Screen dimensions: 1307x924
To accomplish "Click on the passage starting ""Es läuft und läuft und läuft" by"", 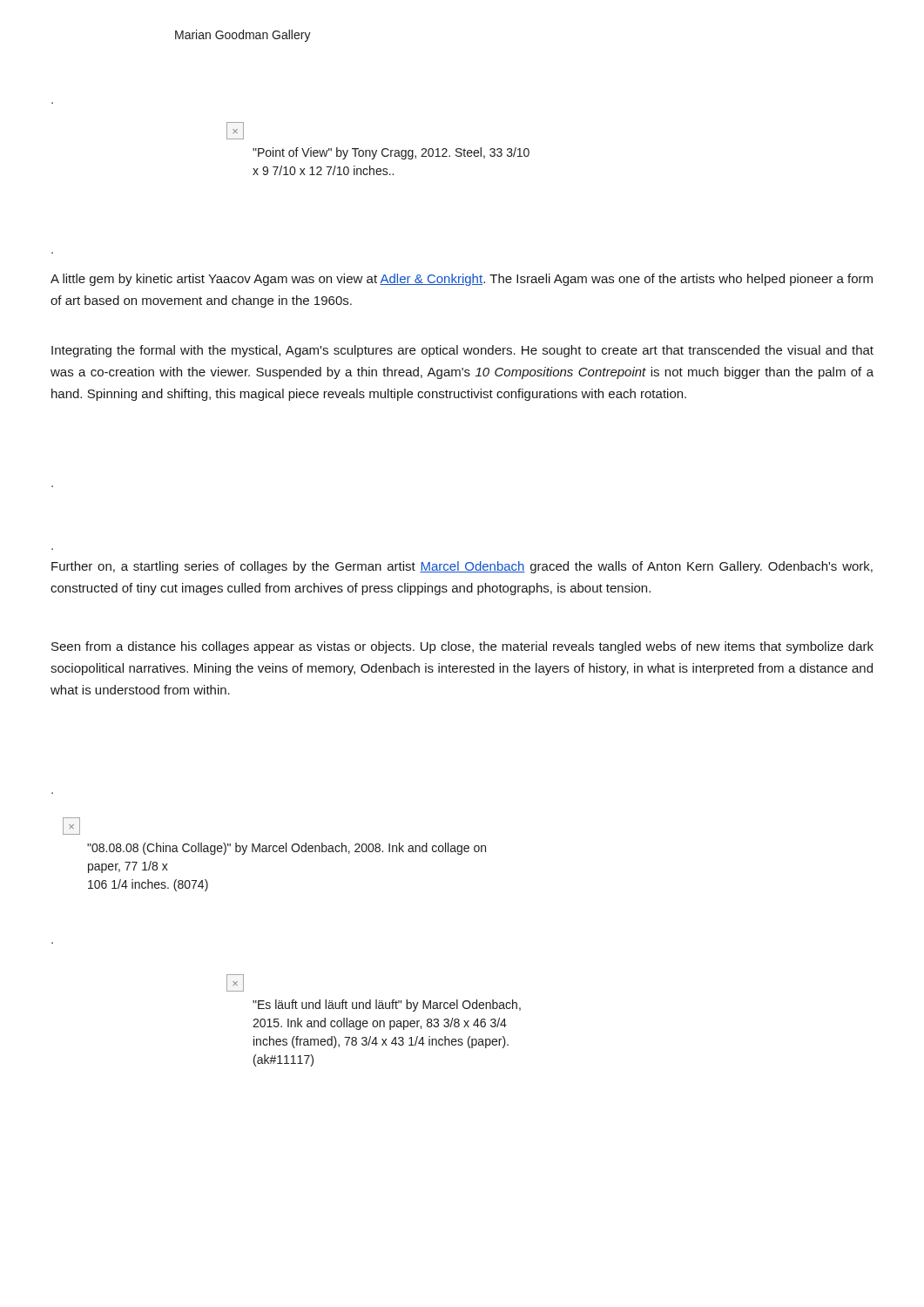I will click(387, 1032).
